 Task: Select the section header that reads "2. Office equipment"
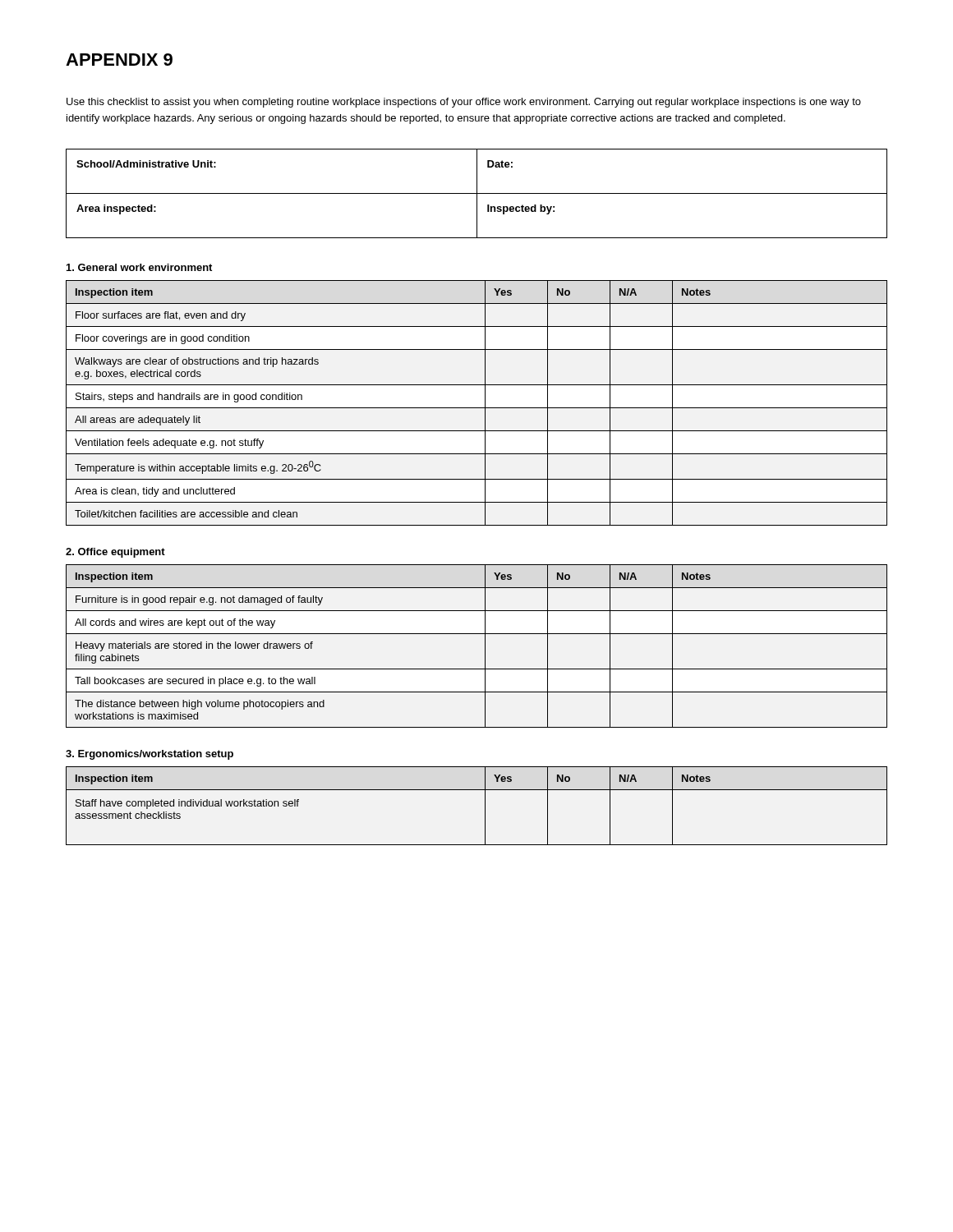pyautogui.click(x=115, y=552)
